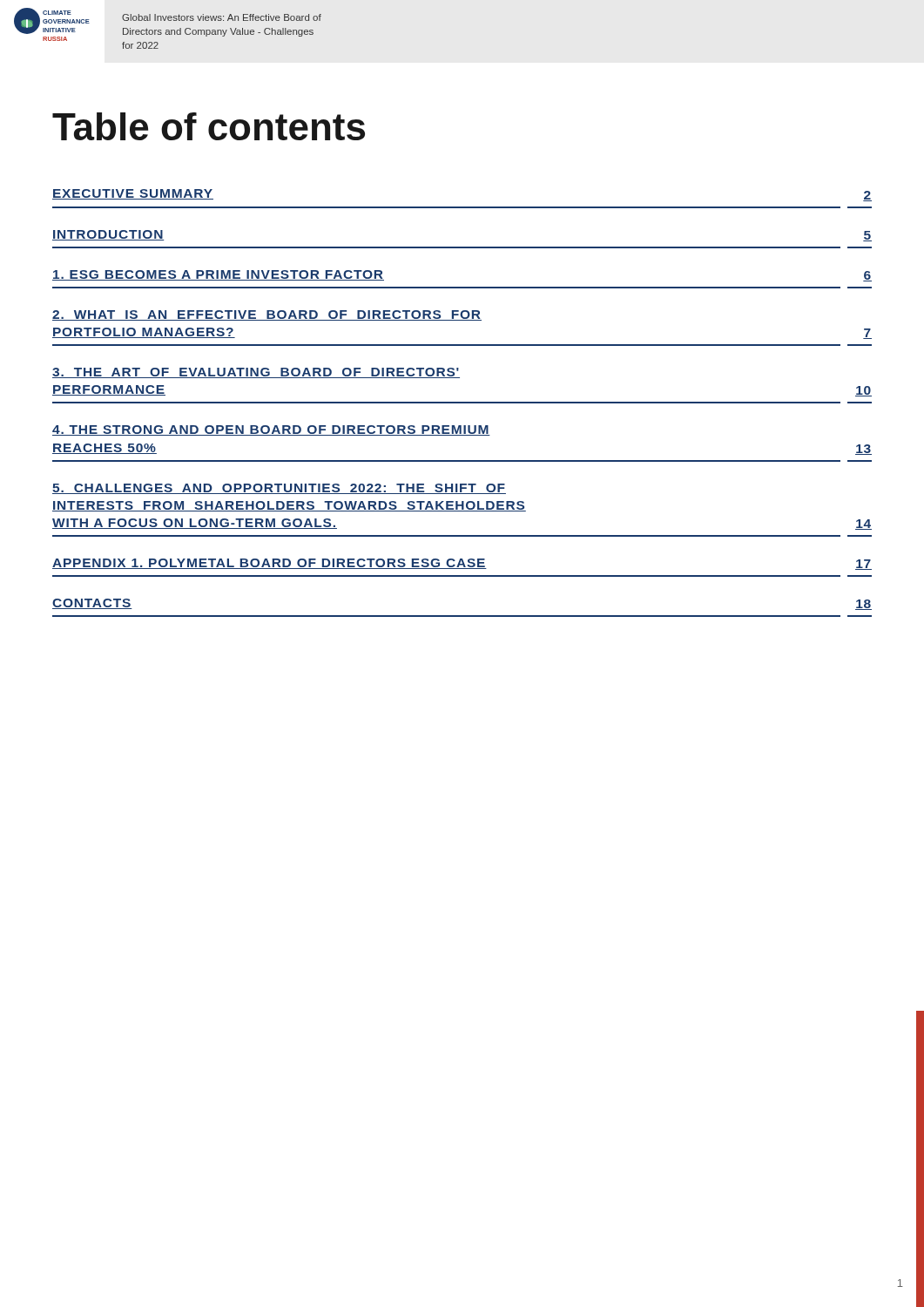The height and width of the screenshot is (1307, 924).
Task: Point to the text starting "APPENDIX 1. POLYMETAL BOARD OF"
Action: tap(462, 566)
